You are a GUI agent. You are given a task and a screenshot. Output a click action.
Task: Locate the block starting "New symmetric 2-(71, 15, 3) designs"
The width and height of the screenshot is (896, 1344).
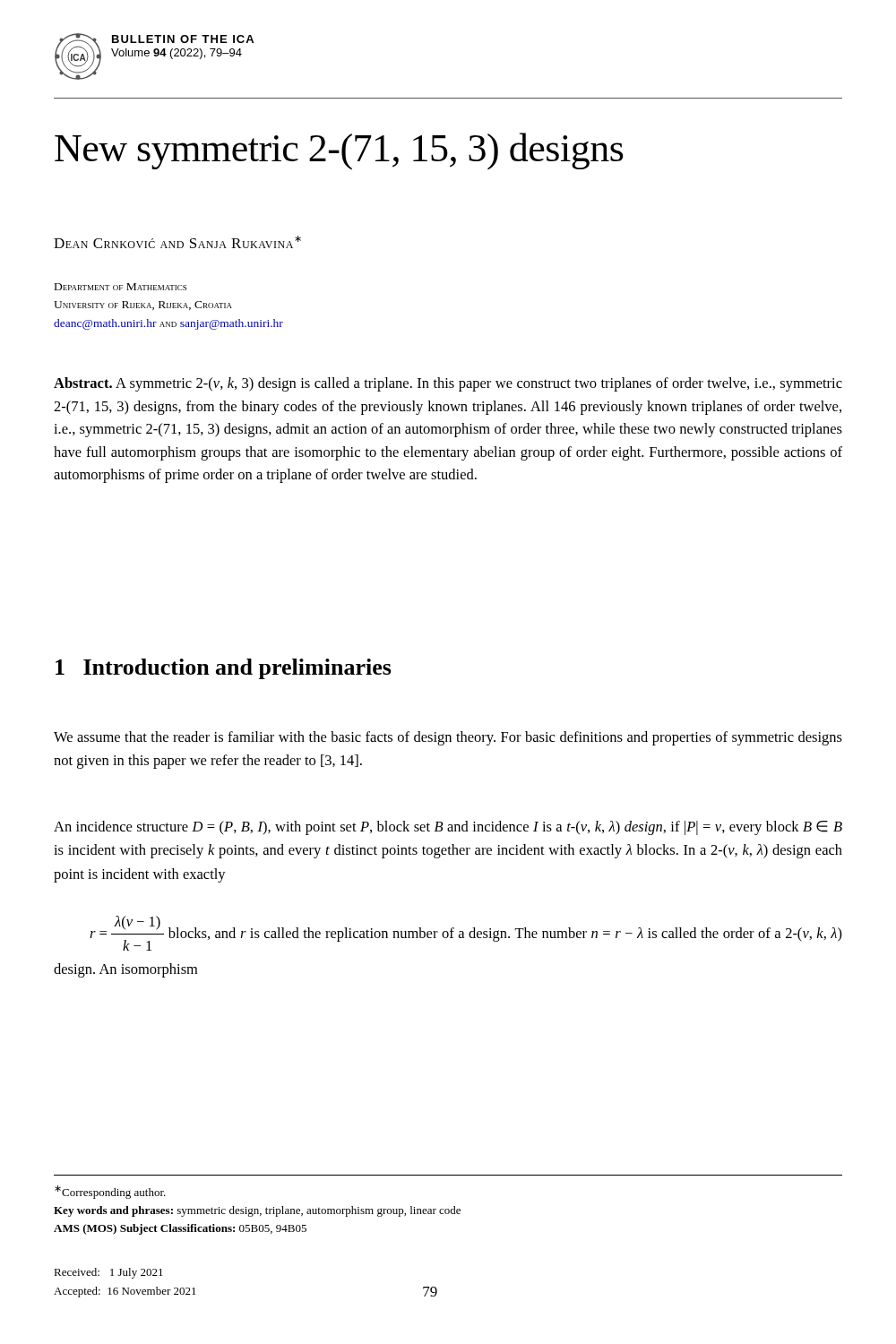tap(448, 148)
